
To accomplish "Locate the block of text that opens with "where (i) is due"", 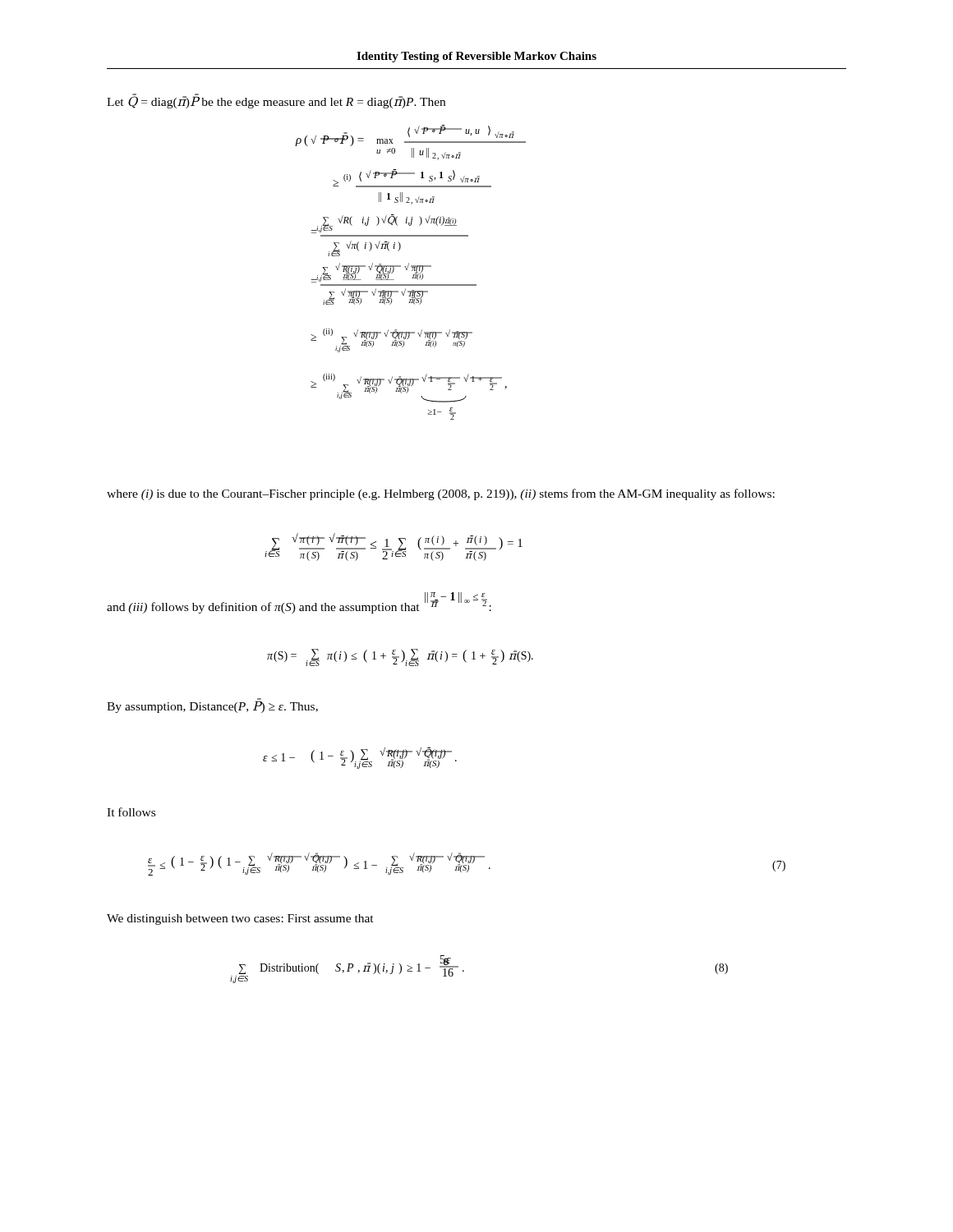I will click(441, 493).
